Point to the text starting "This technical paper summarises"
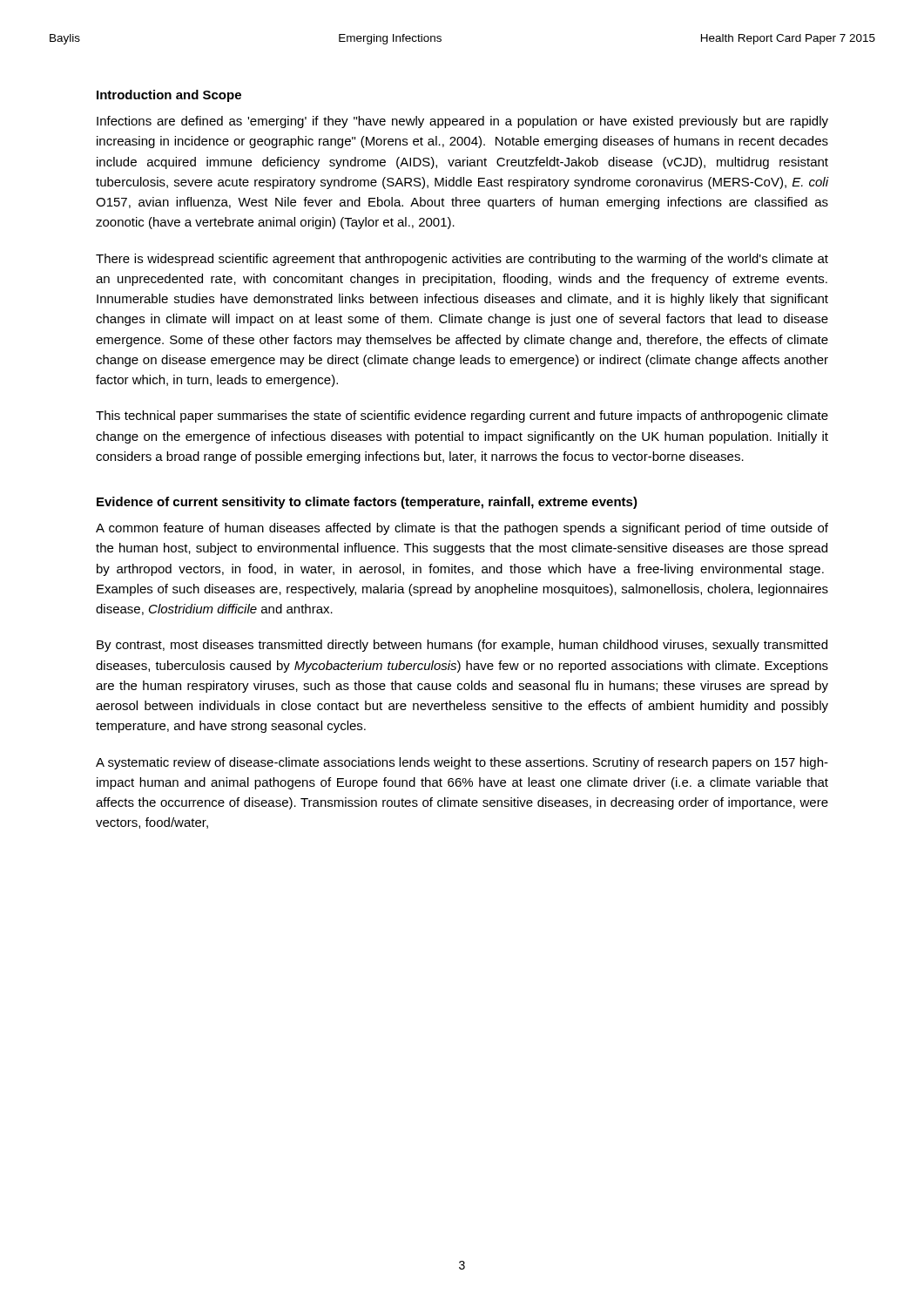This screenshot has height=1307, width=924. click(x=462, y=436)
